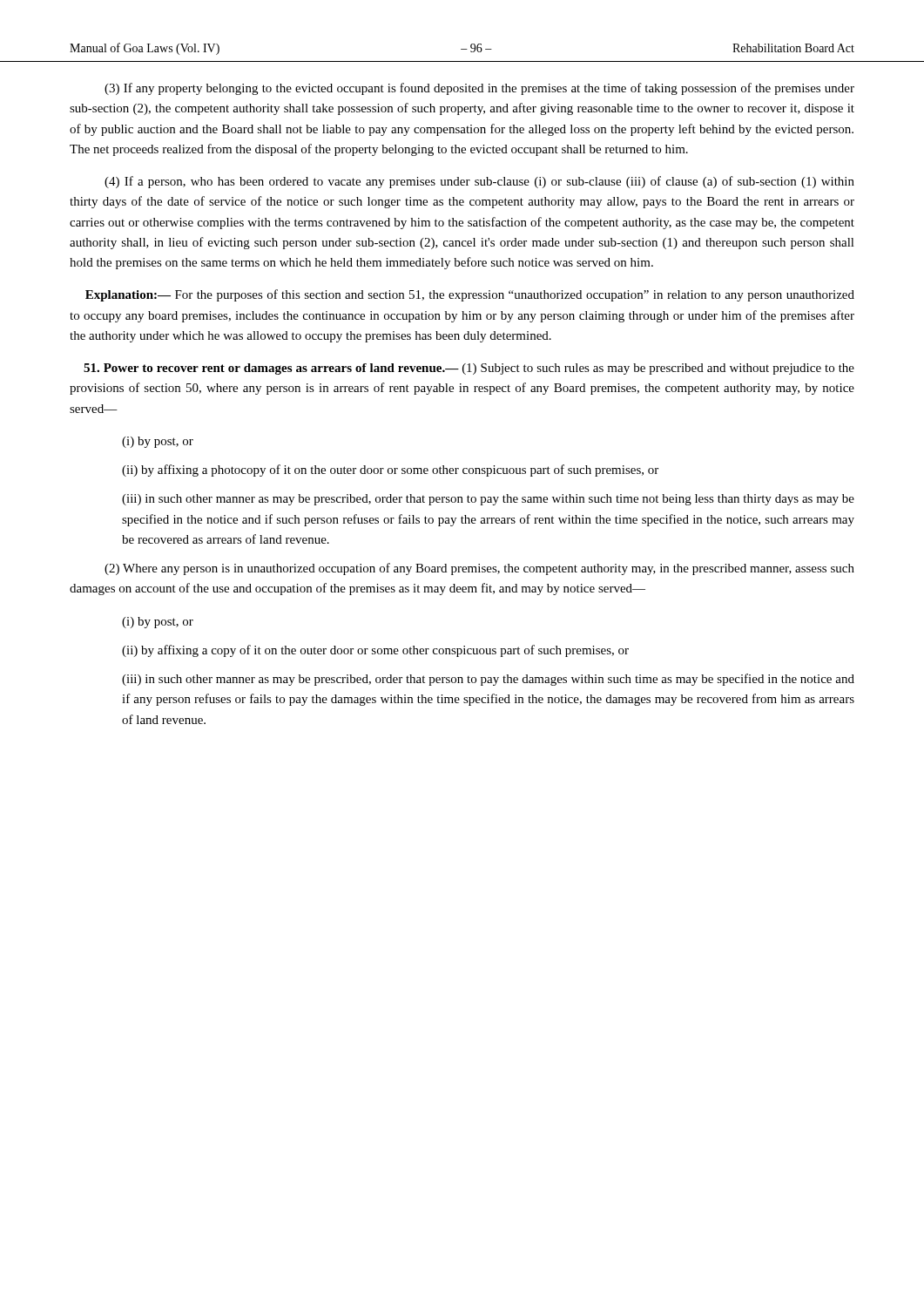Point to the element starting "(4) If a person, who has been ordered"
The height and width of the screenshot is (1307, 924).
pyautogui.click(x=462, y=222)
